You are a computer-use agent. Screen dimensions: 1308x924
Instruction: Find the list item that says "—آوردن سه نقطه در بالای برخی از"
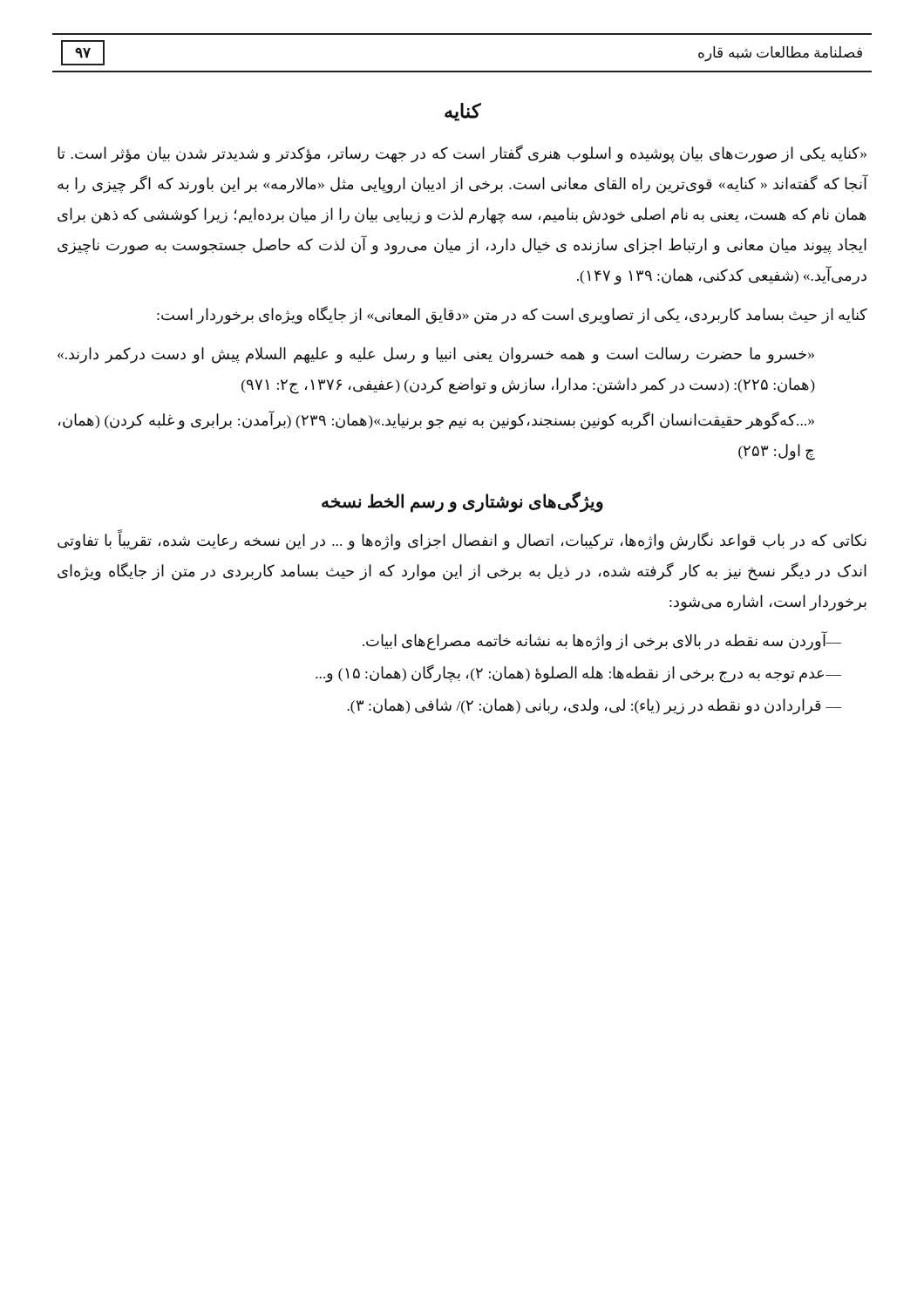click(601, 641)
